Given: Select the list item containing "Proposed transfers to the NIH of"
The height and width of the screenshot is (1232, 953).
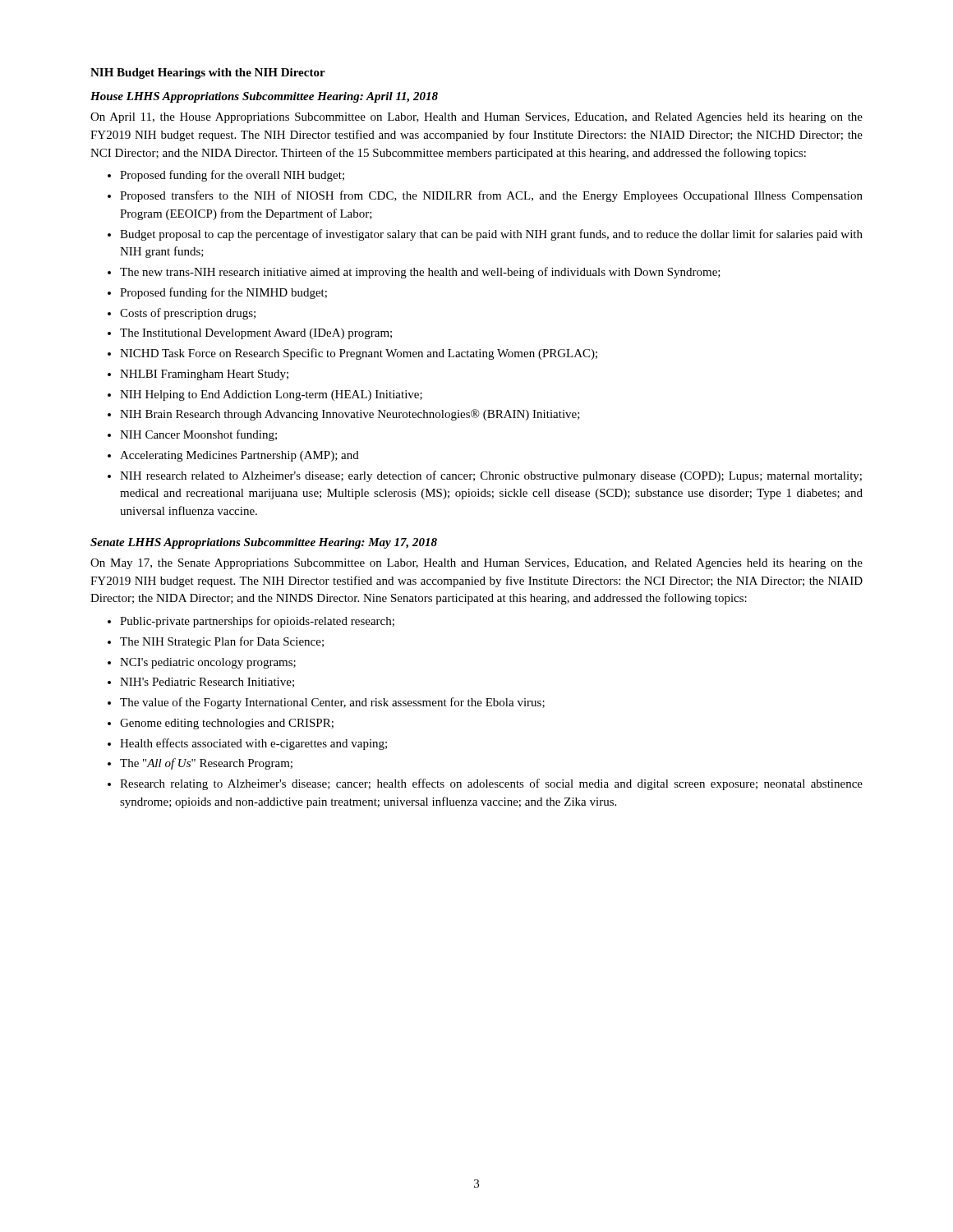Looking at the screenshot, I should [x=491, y=204].
